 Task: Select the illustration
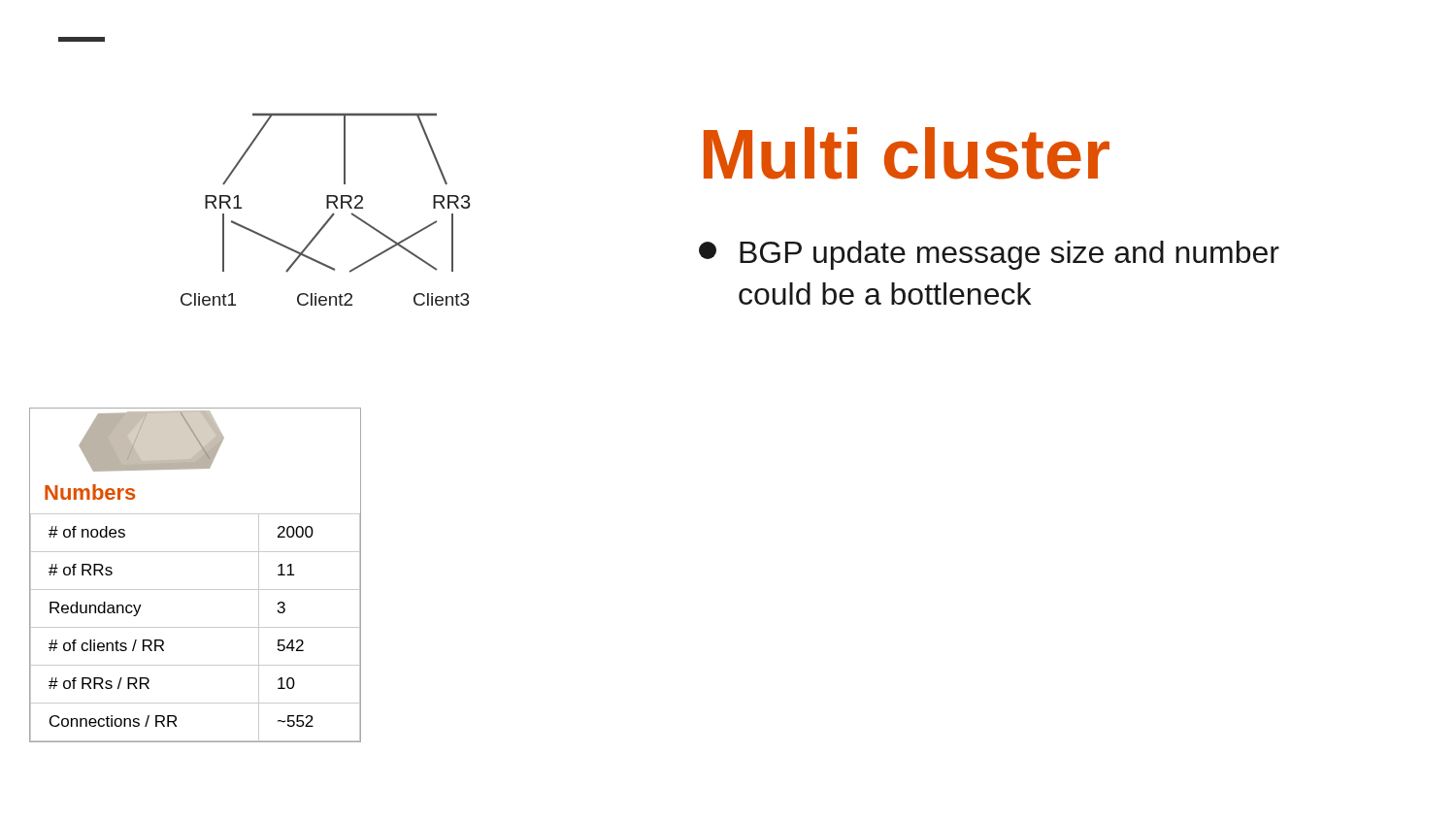(x=195, y=443)
